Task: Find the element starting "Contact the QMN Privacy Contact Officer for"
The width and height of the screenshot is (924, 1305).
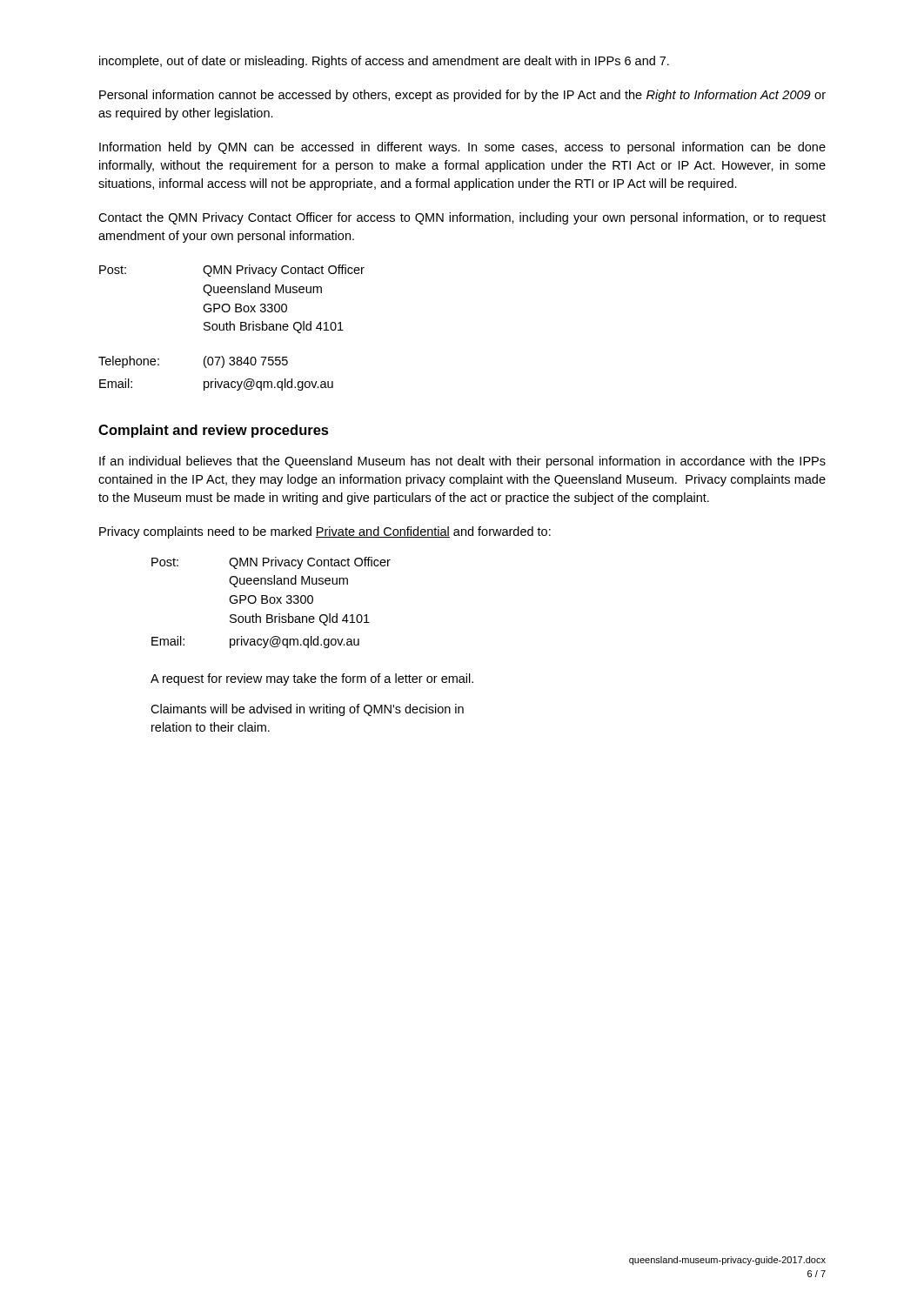Action: (462, 227)
